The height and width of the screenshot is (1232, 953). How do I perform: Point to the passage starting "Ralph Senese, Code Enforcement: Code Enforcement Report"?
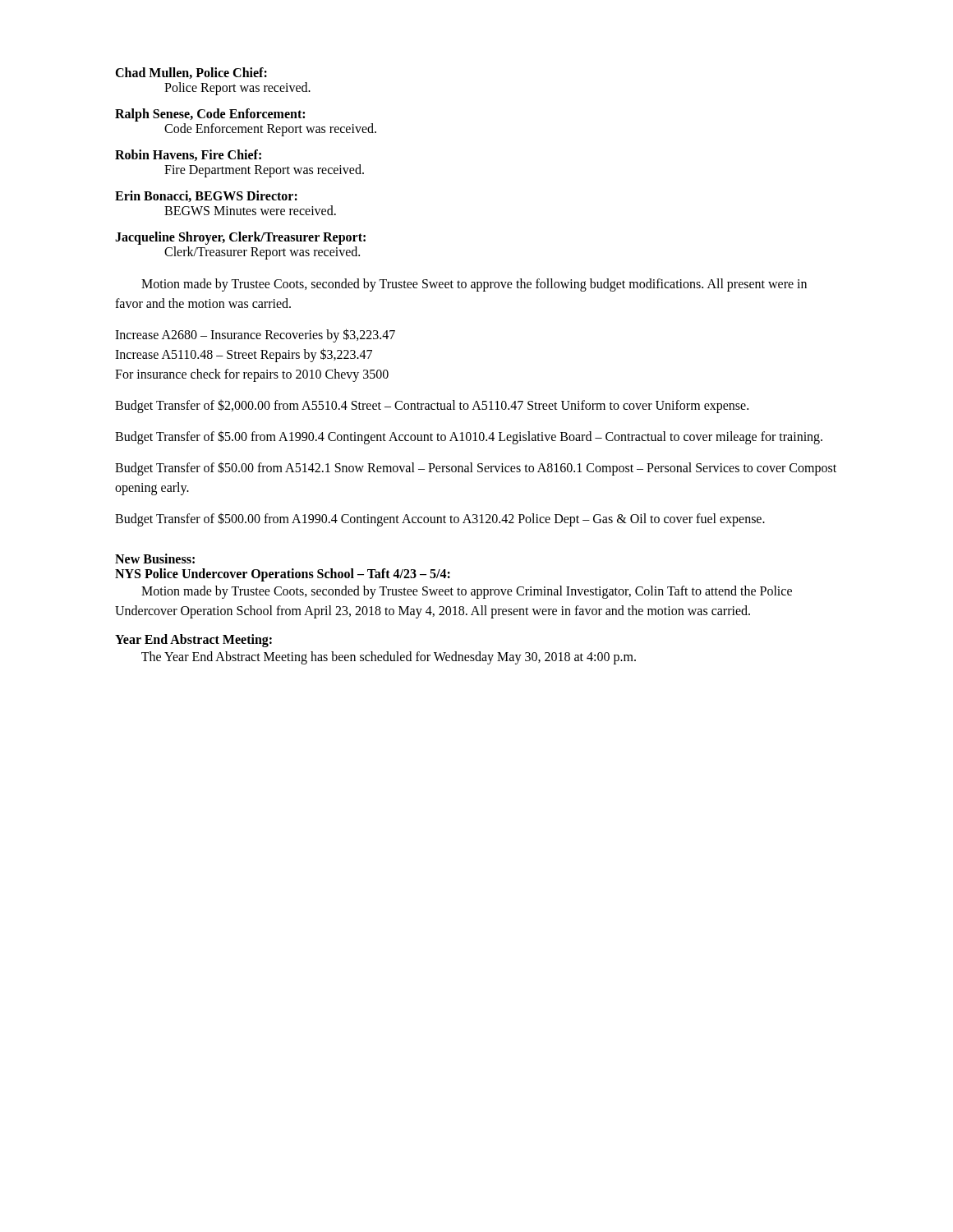click(210, 115)
